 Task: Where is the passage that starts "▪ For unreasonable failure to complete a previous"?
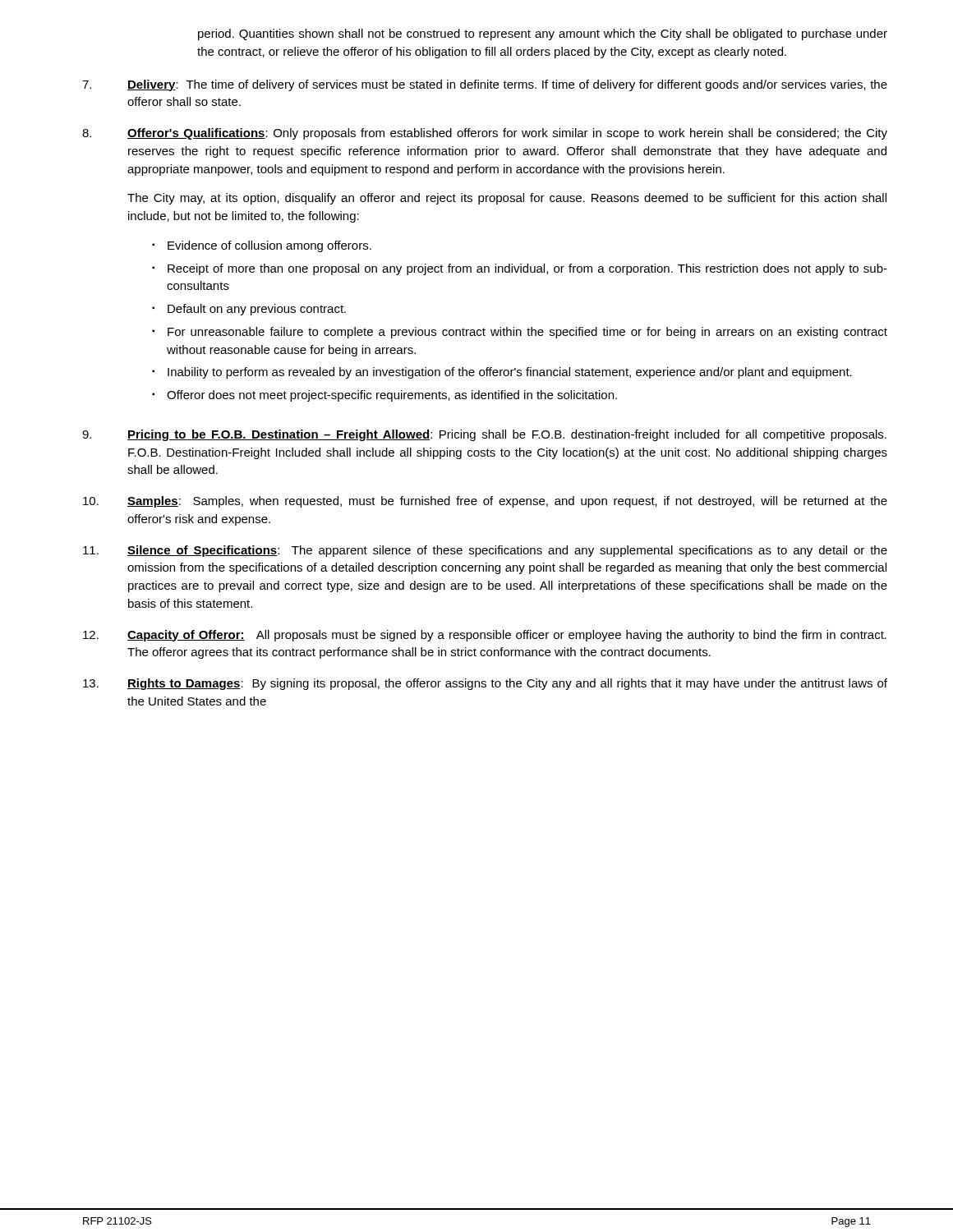pos(520,340)
